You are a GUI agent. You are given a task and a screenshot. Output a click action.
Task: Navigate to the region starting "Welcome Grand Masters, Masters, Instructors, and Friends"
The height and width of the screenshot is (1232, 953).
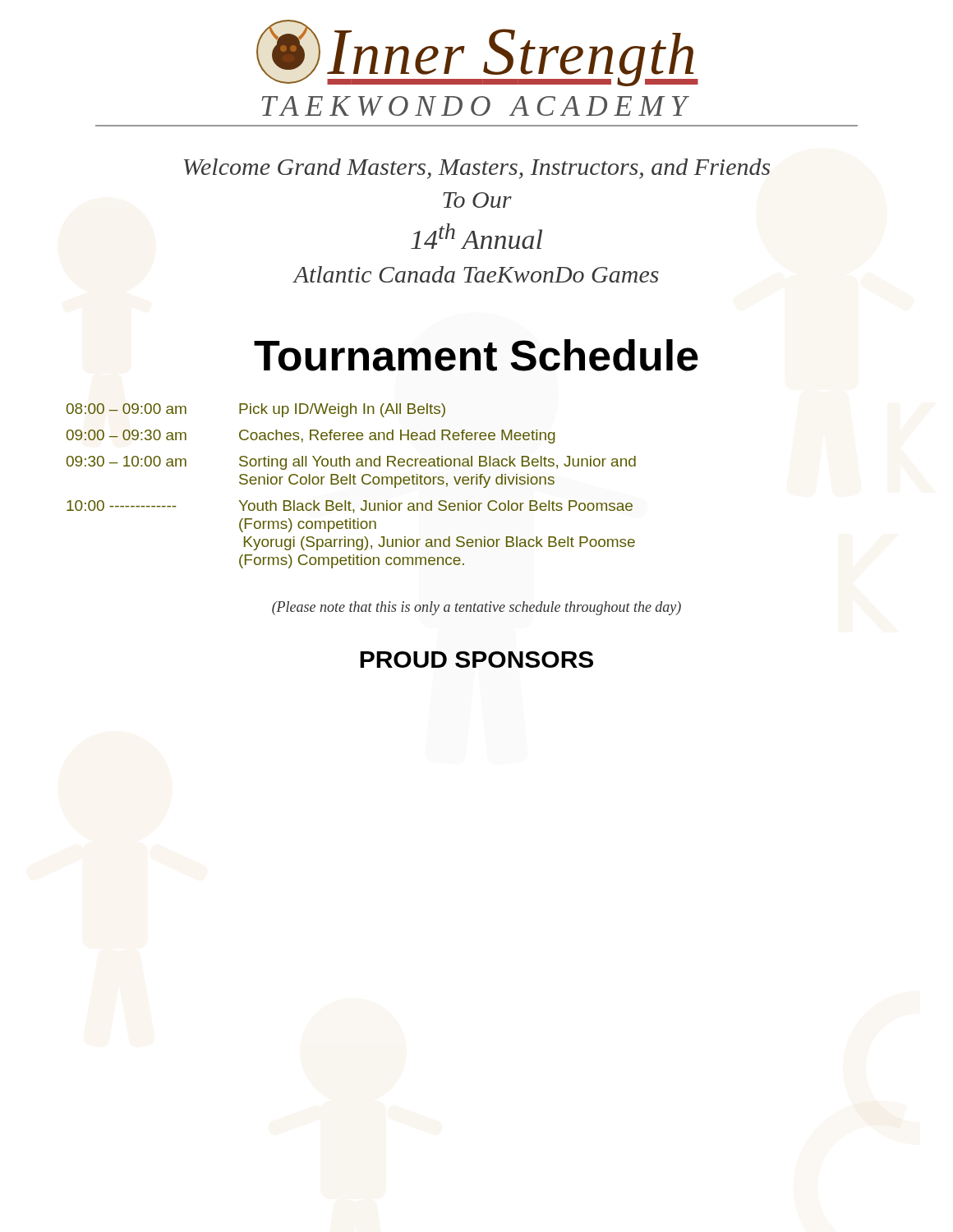(x=476, y=221)
